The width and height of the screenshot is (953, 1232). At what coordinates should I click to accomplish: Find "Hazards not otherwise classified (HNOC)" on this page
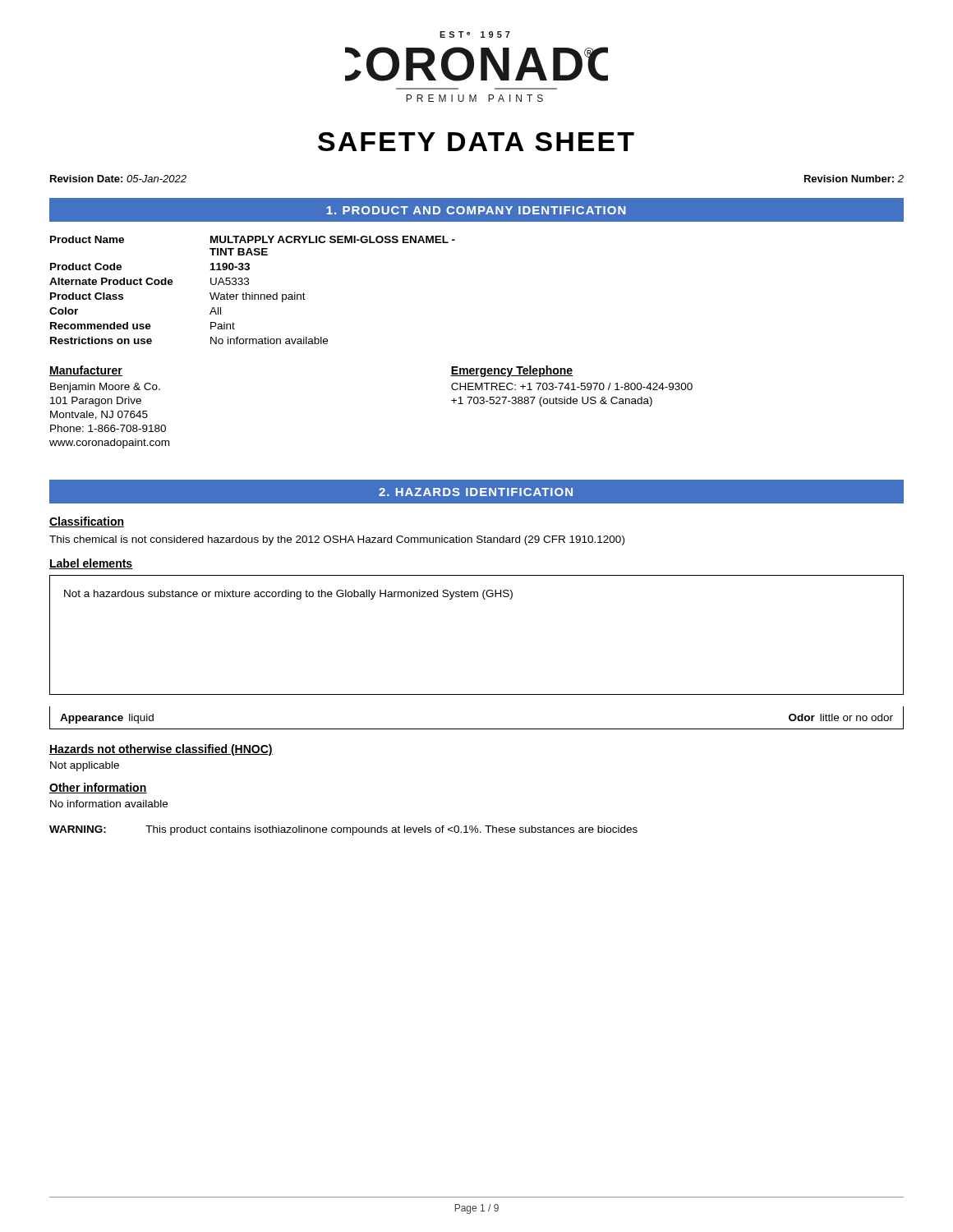tap(161, 750)
